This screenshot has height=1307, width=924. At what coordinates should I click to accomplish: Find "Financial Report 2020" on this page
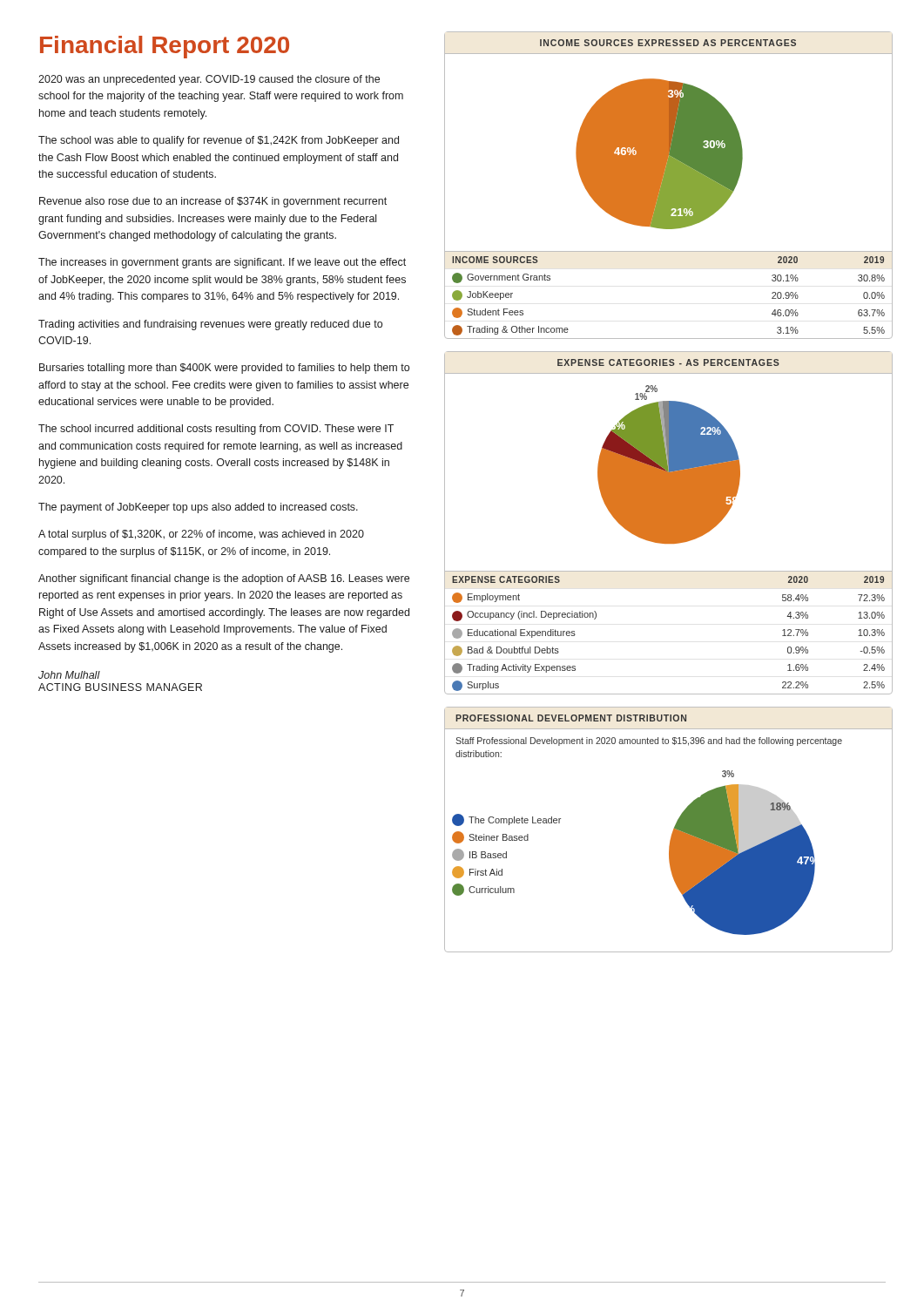(x=164, y=45)
